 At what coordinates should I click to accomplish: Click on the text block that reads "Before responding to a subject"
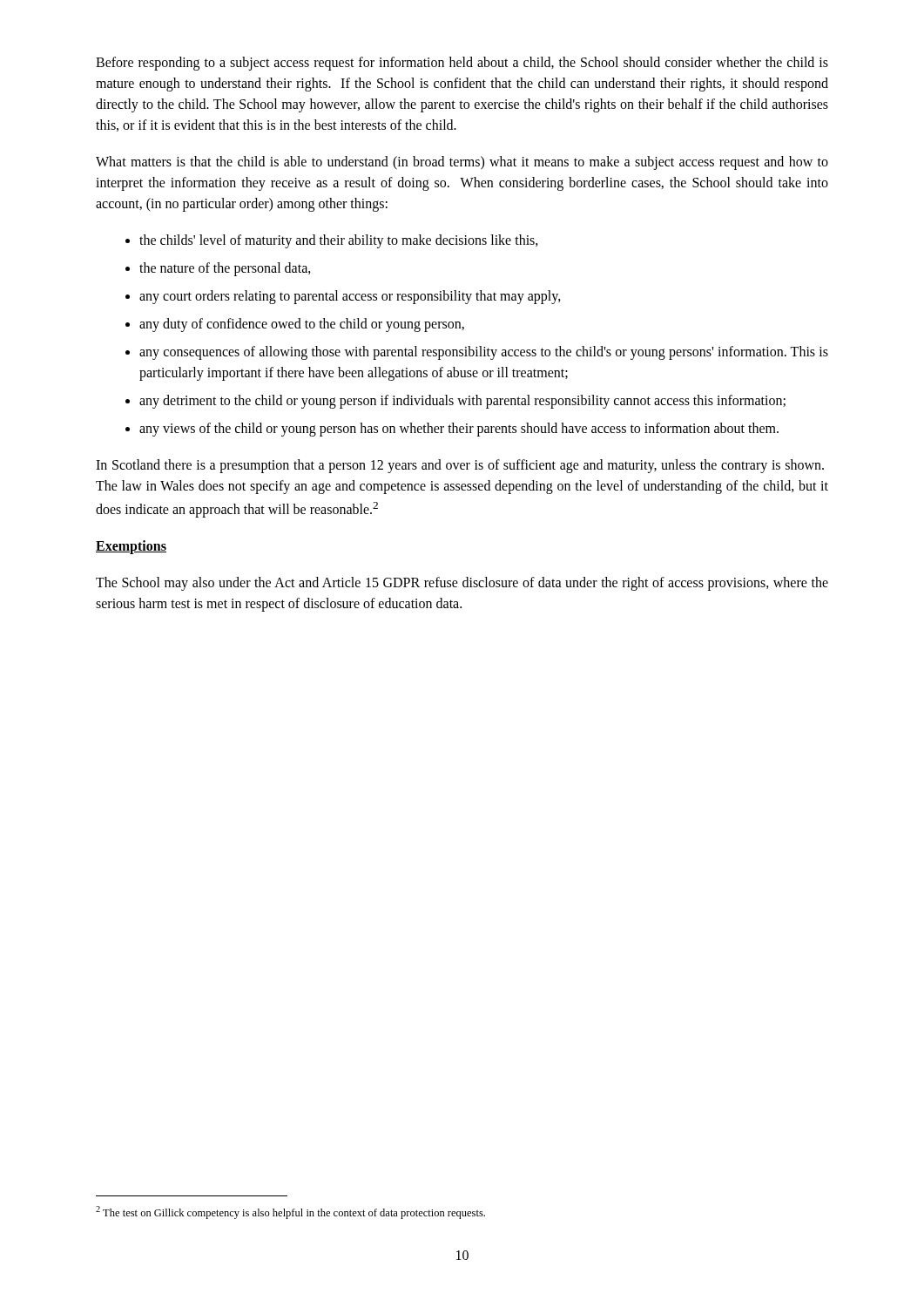click(462, 94)
